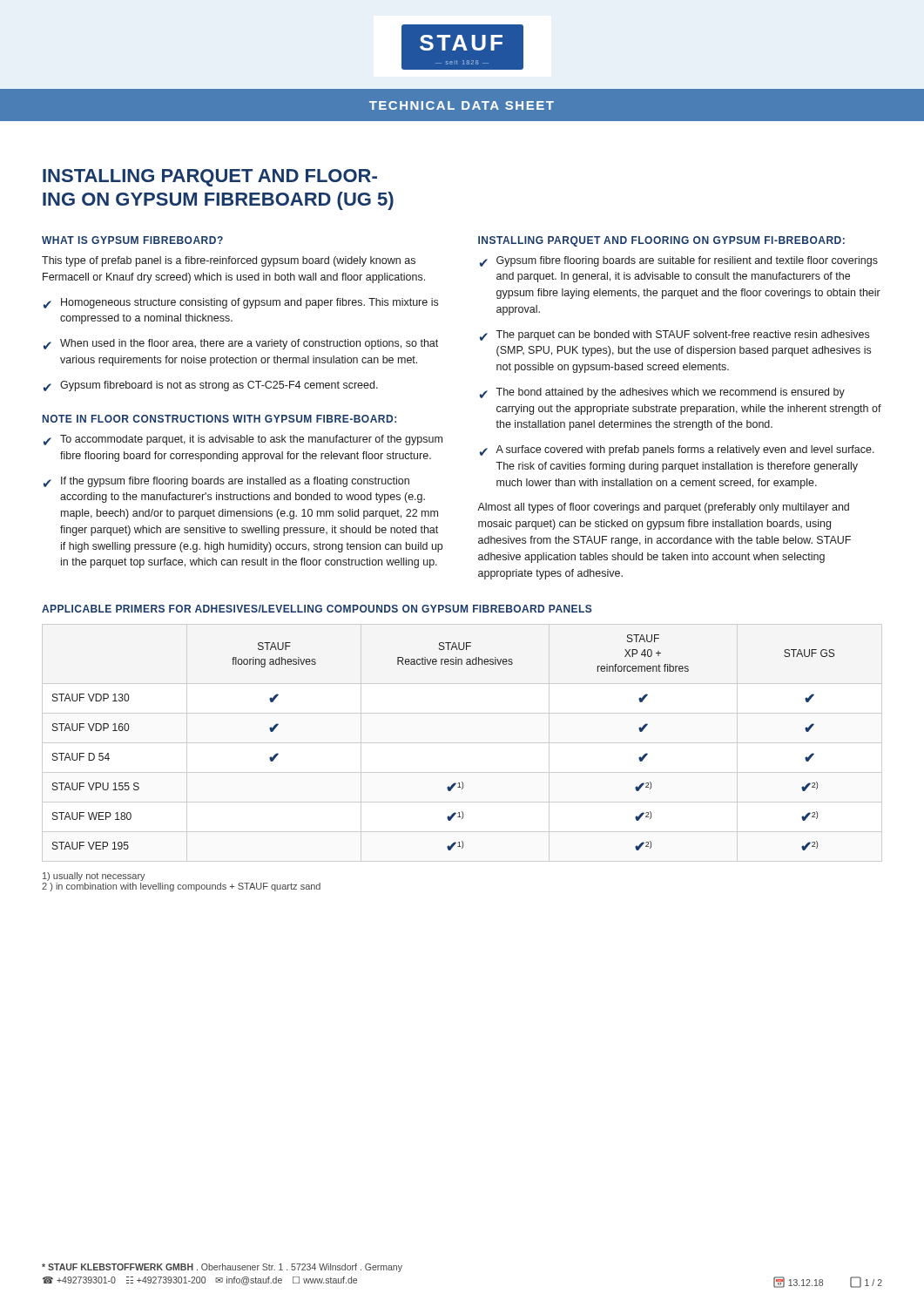This screenshot has width=924, height=1307.
Task: Select the block starting "✔ If the"
Action: point(244,522)
